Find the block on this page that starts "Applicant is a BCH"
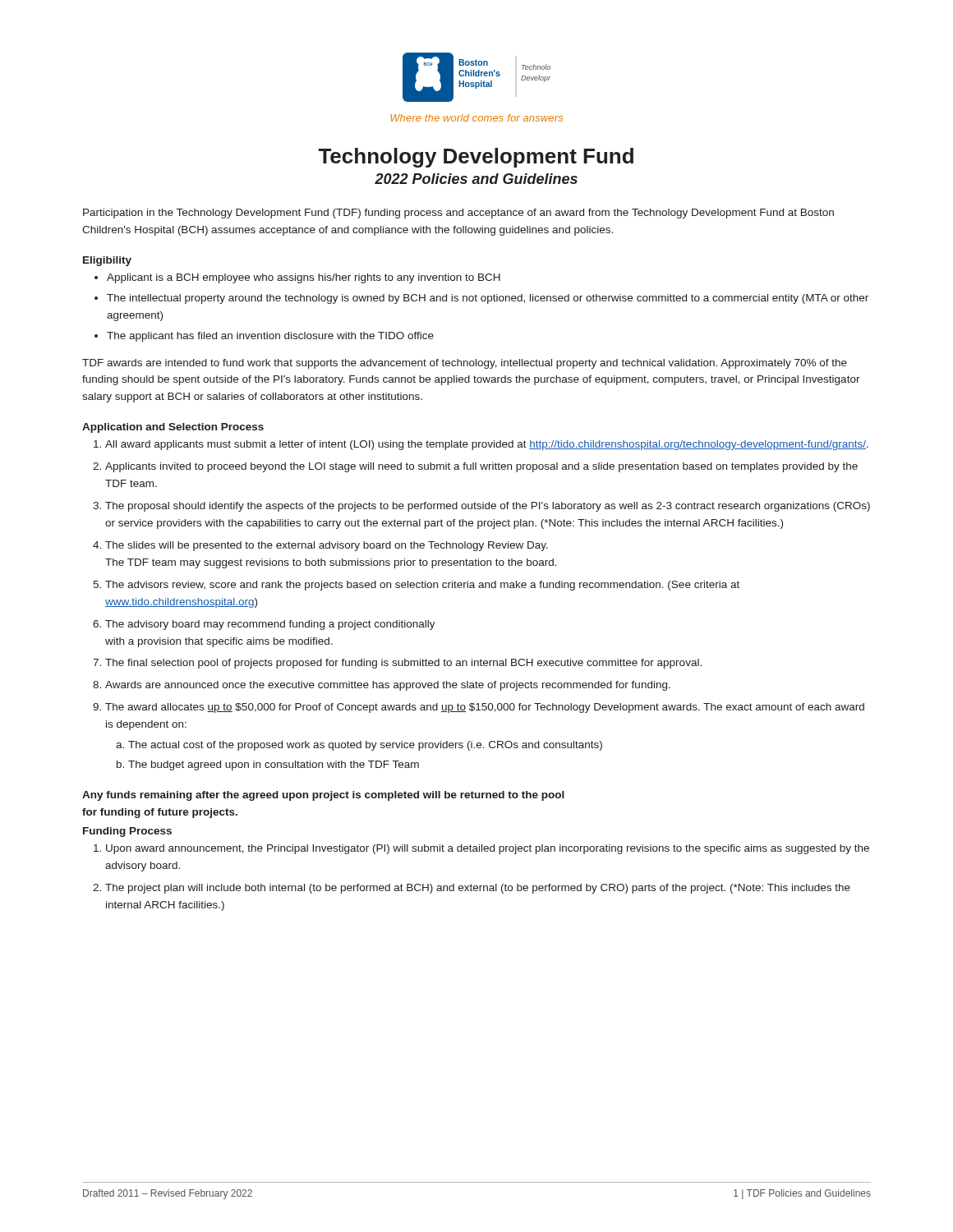 (476, 278)
